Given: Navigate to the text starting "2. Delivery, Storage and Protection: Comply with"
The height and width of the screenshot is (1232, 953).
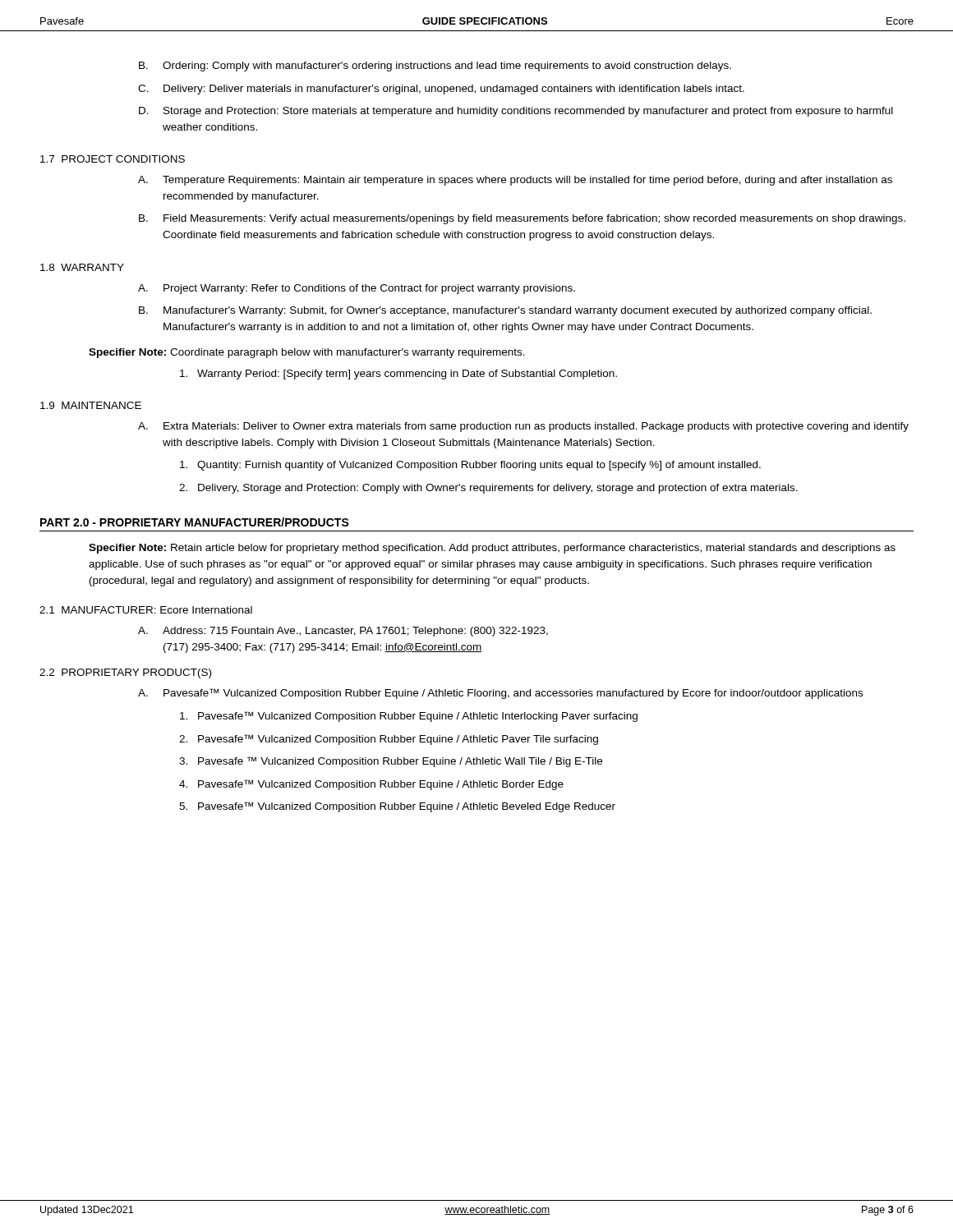Looking at the screenshot, I should pos(546,488).
